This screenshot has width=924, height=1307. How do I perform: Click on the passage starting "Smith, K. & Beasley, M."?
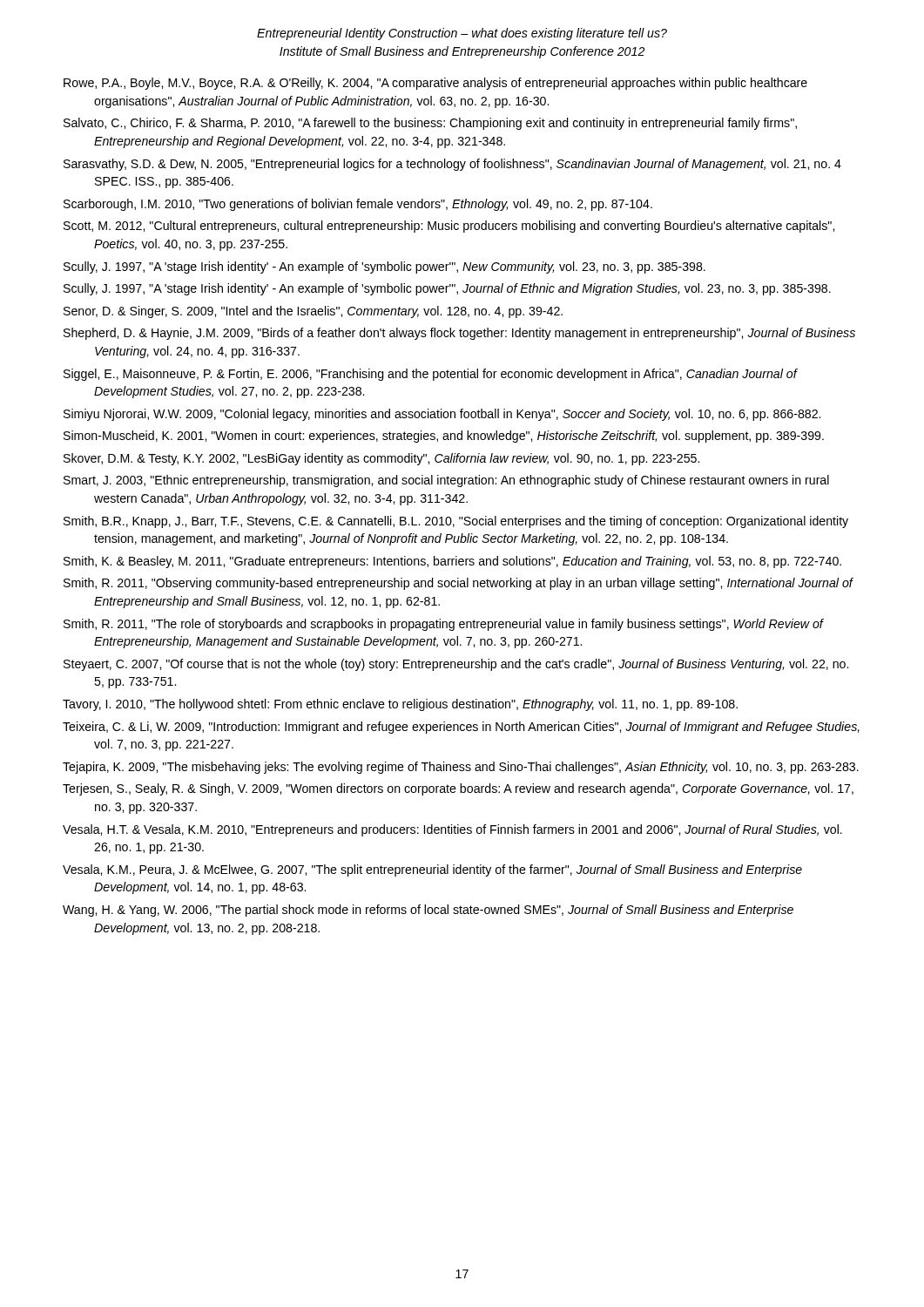[x=453, y=561]
